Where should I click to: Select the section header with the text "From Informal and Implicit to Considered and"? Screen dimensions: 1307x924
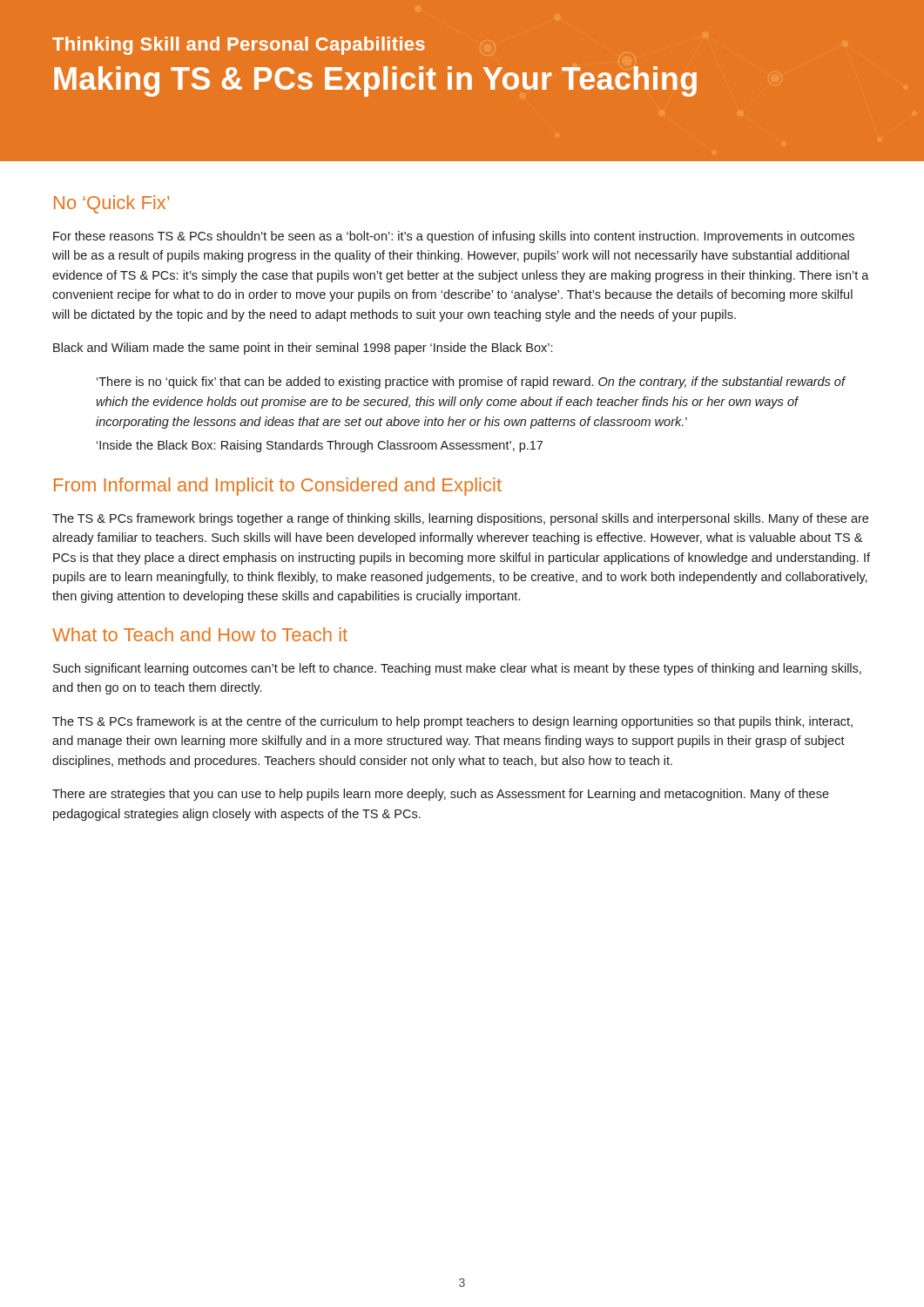tap(277, 485)
